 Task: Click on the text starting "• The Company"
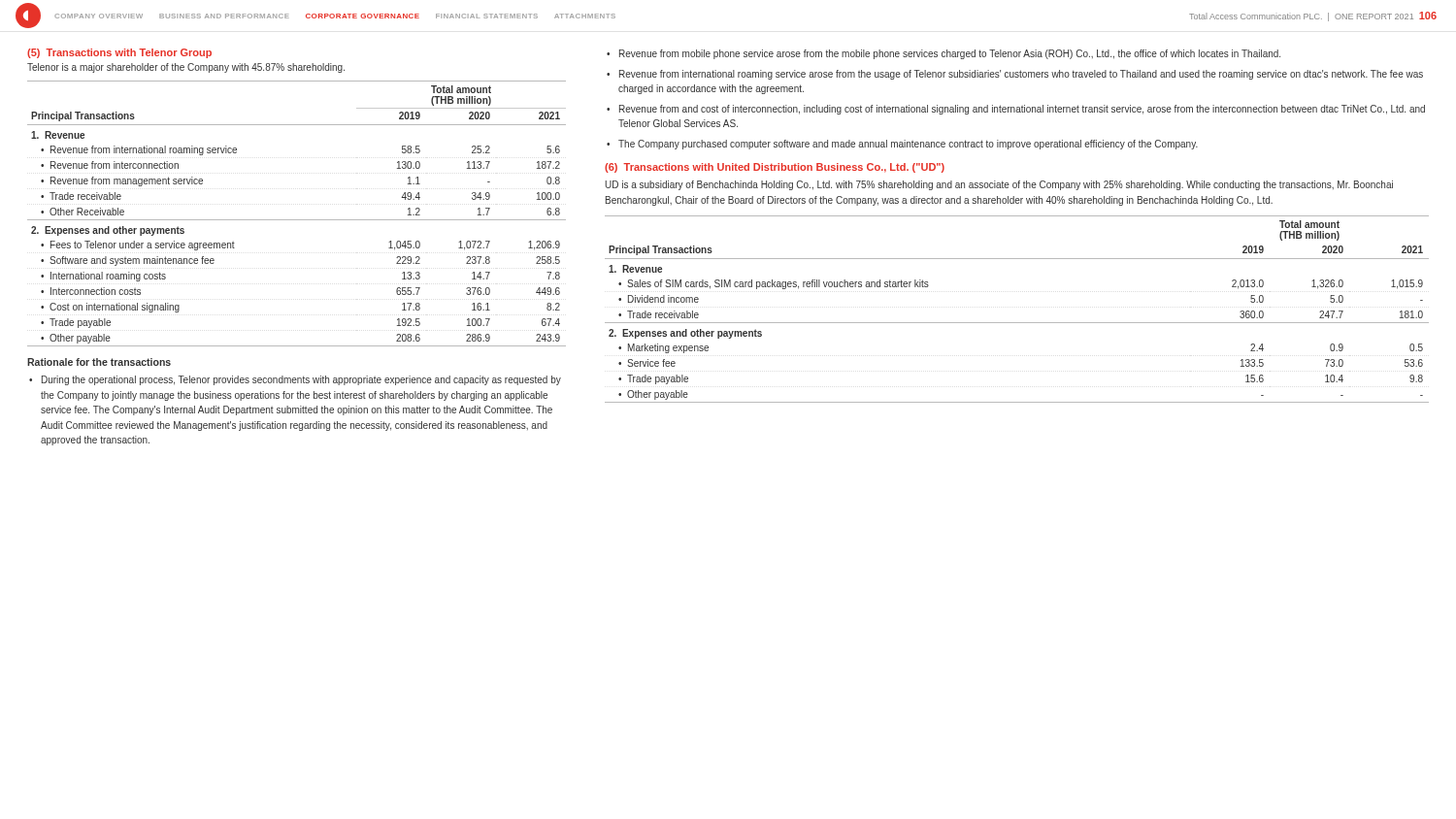point(902,144)
